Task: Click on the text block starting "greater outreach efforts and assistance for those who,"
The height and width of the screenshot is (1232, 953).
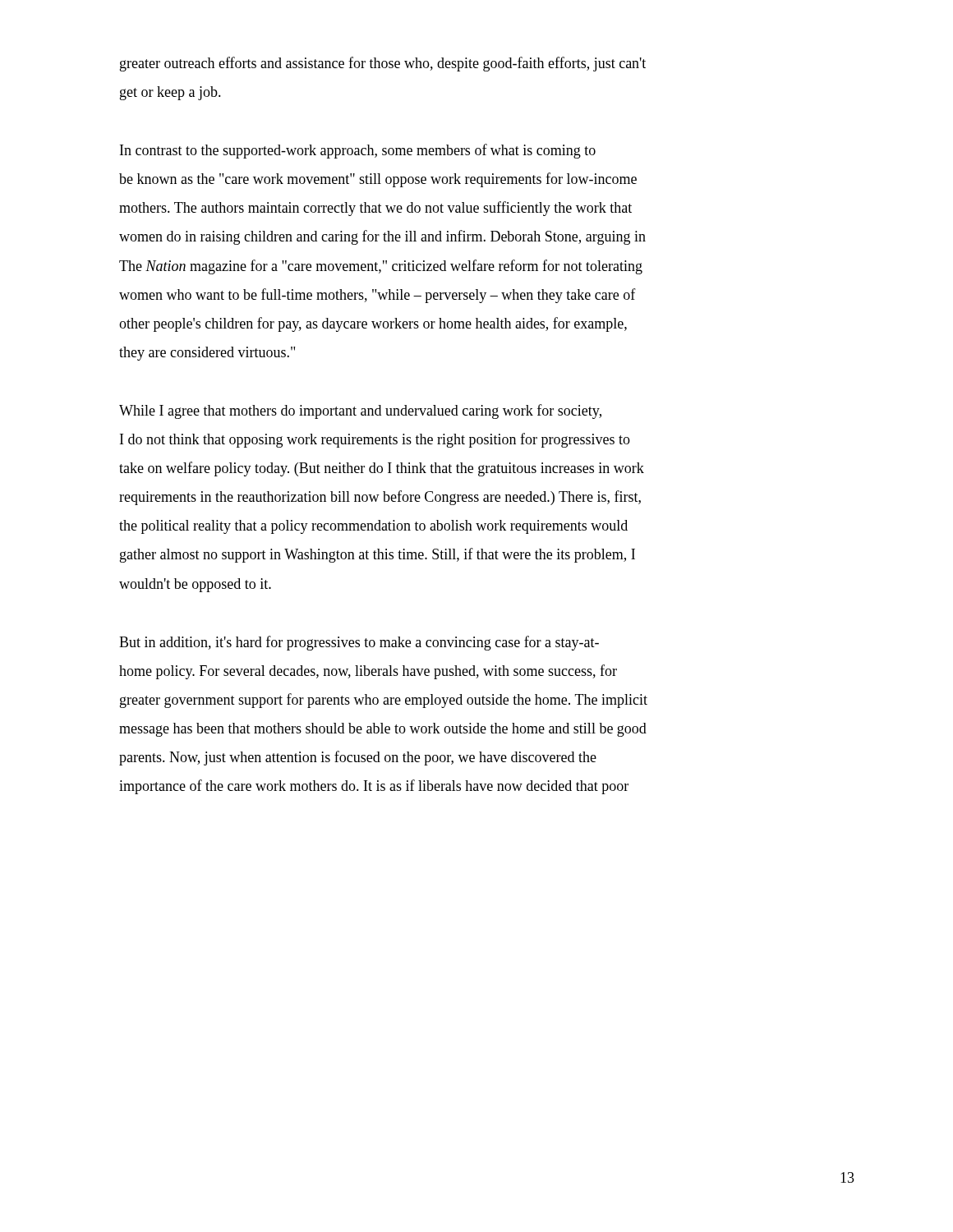Action: point(487,78)
